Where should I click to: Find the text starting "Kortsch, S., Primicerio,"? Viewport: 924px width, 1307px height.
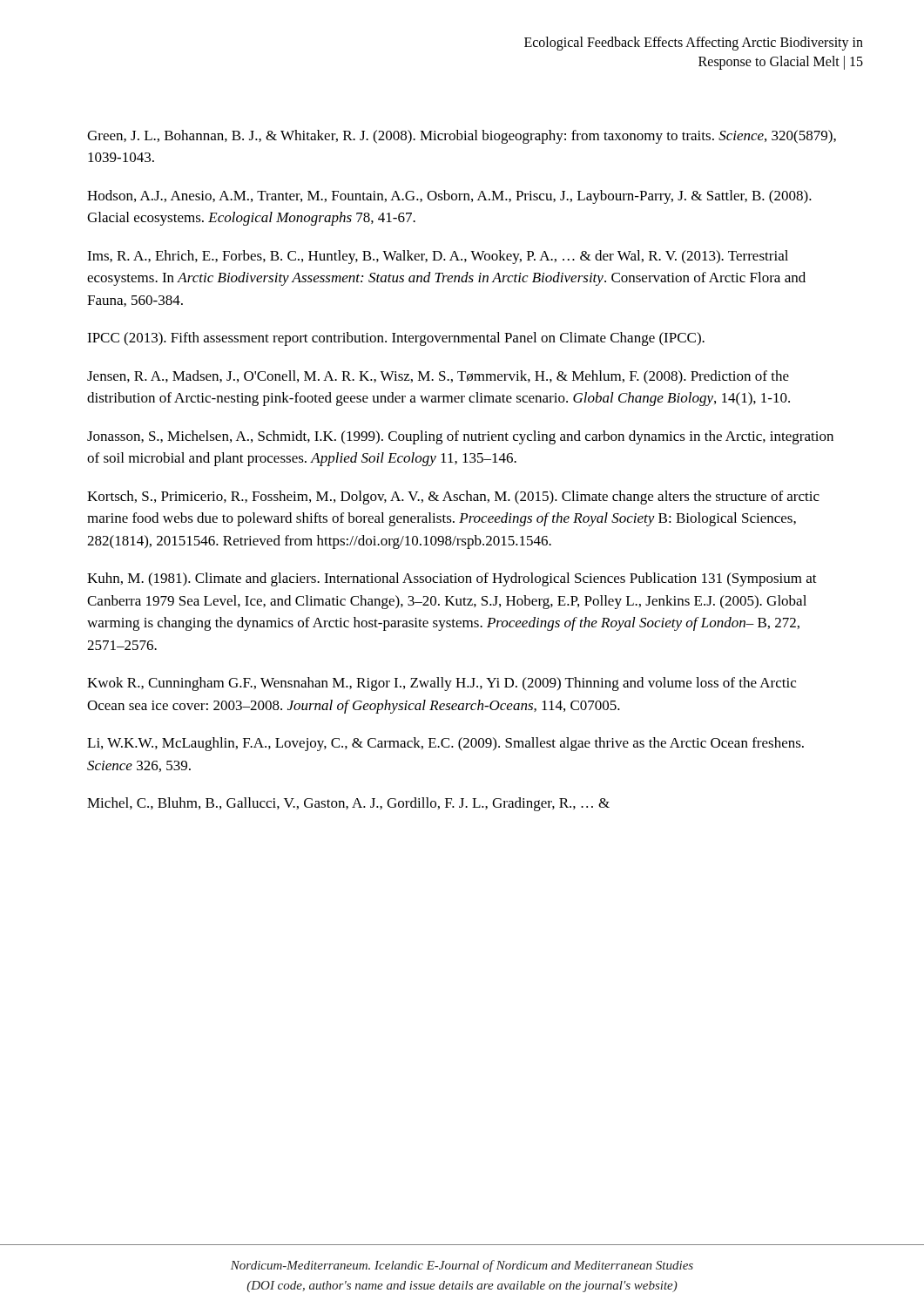coord(453,518)
